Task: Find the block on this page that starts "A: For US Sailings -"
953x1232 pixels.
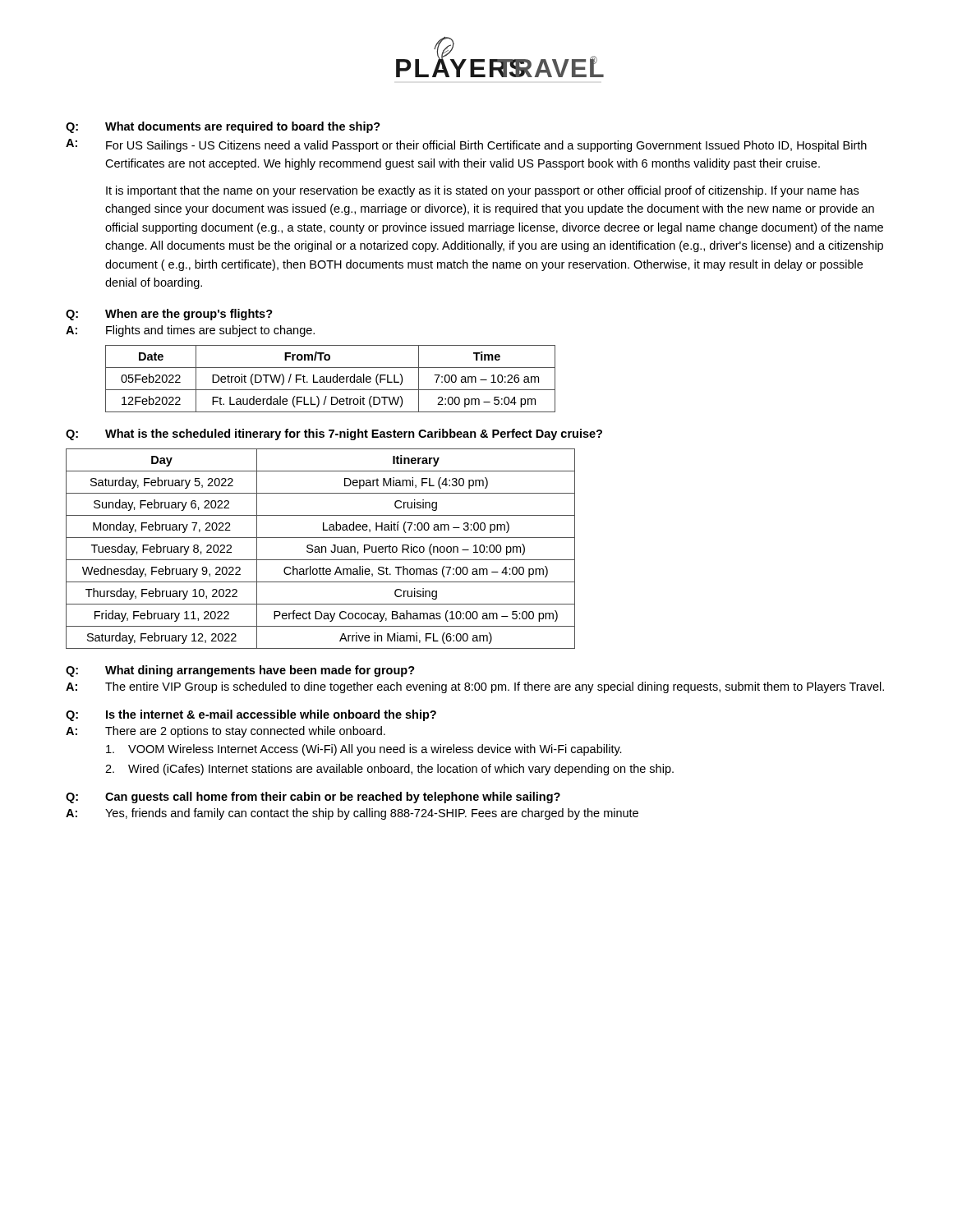Action: coord(476,214)
